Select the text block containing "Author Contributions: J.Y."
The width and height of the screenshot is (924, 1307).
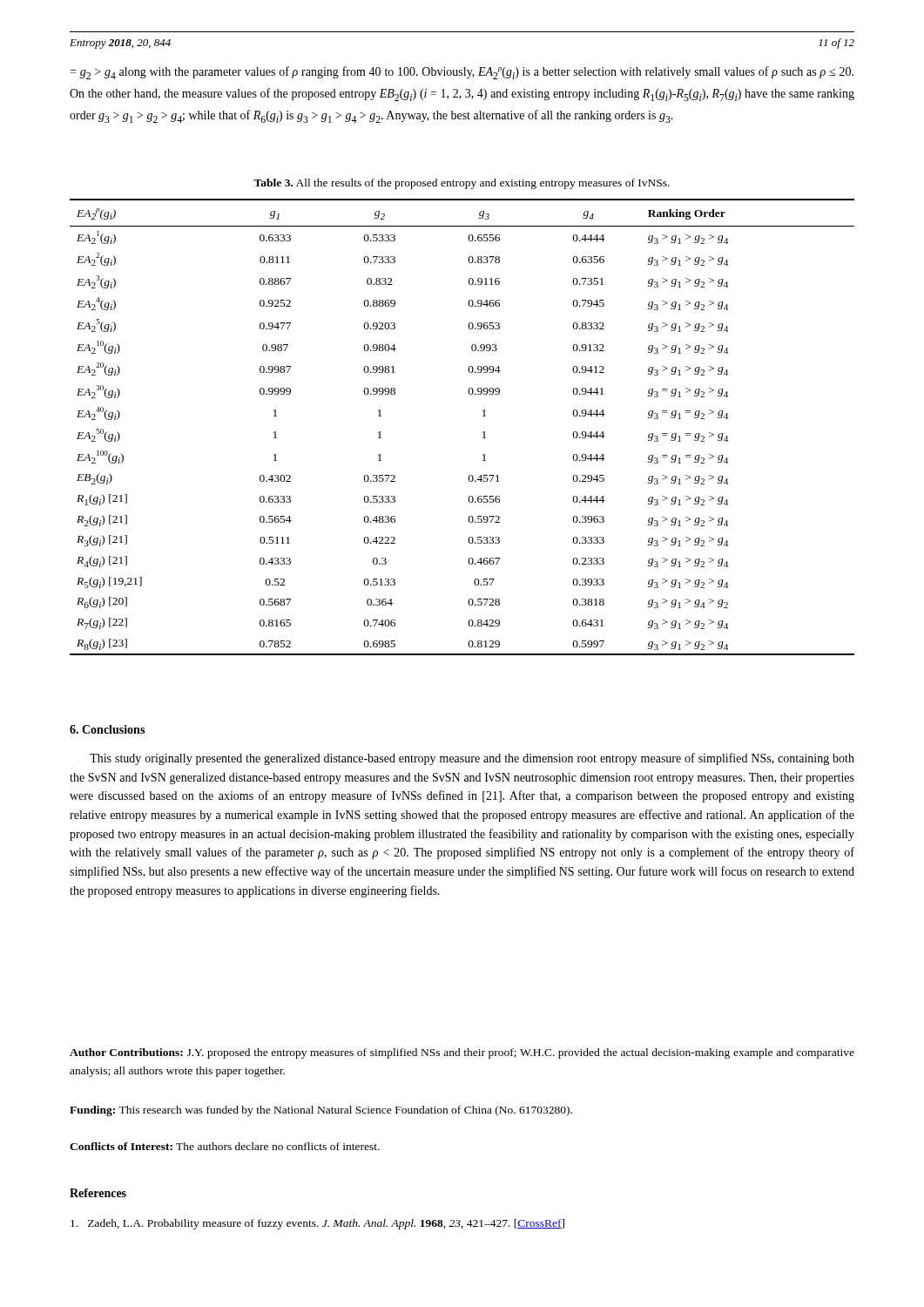pyautogui.click(x=462, y=1061)
